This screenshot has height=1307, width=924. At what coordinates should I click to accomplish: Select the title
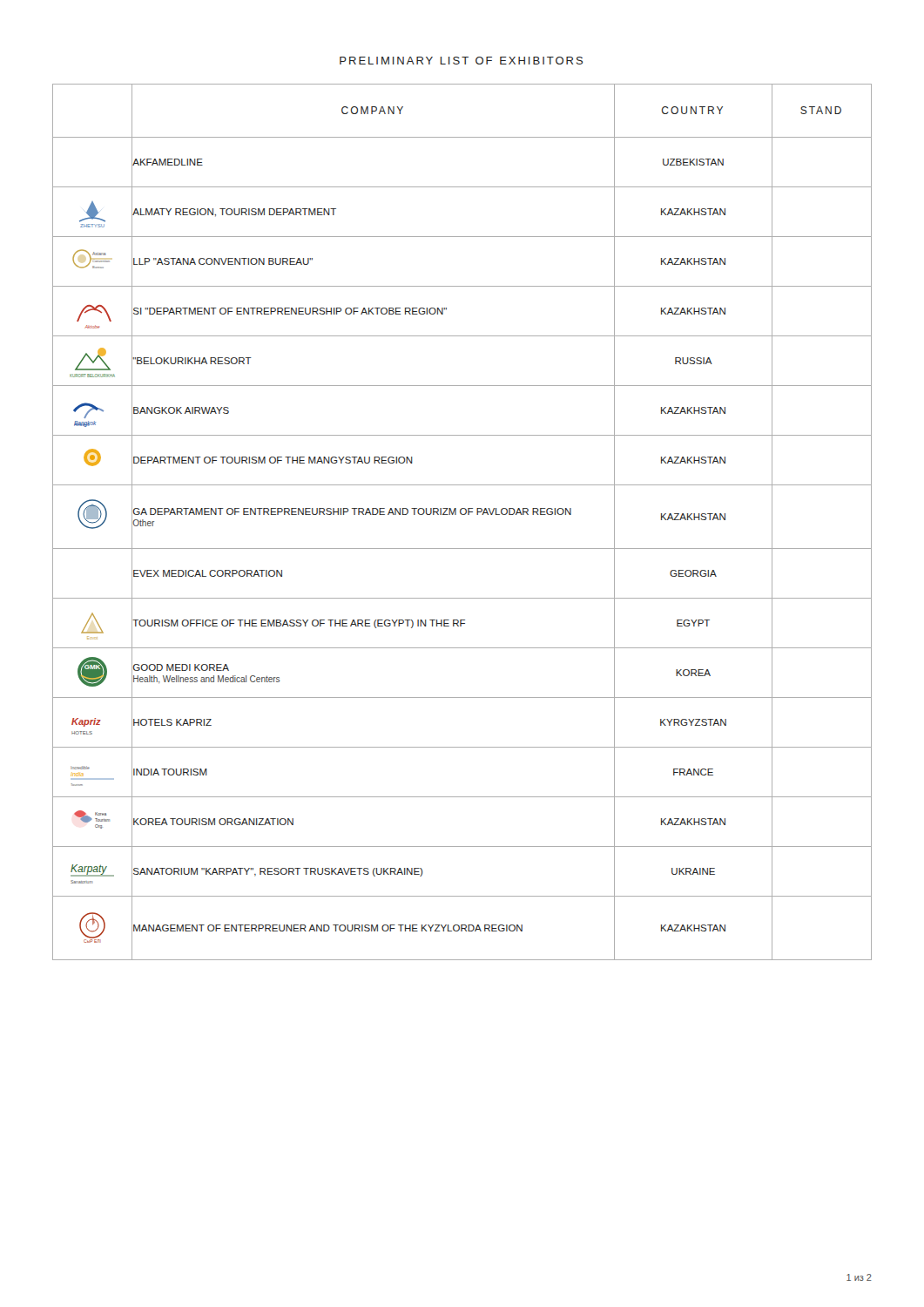462,61
